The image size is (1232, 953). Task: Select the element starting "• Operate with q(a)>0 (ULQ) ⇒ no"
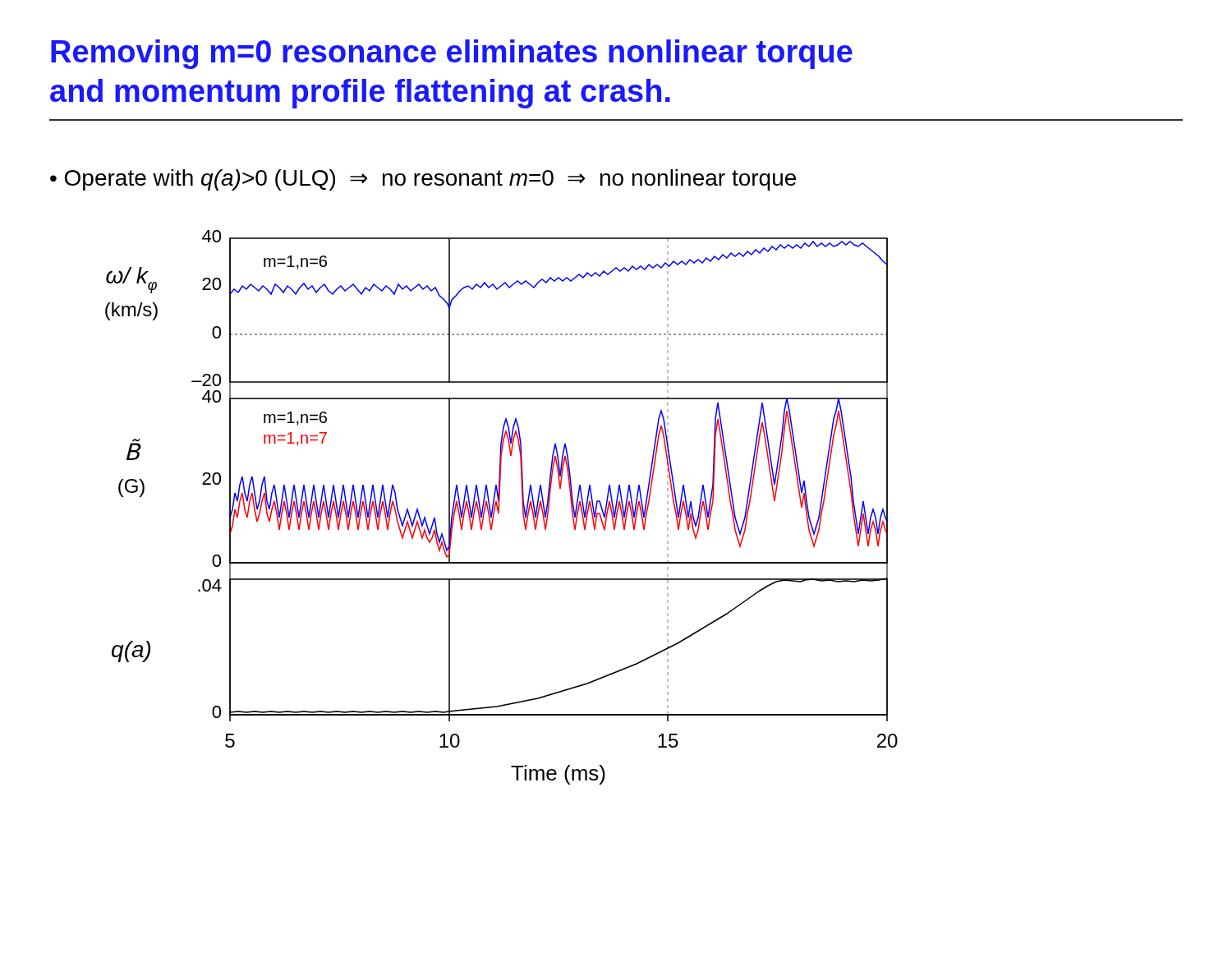pyautogui.click(x=423, y=178)
